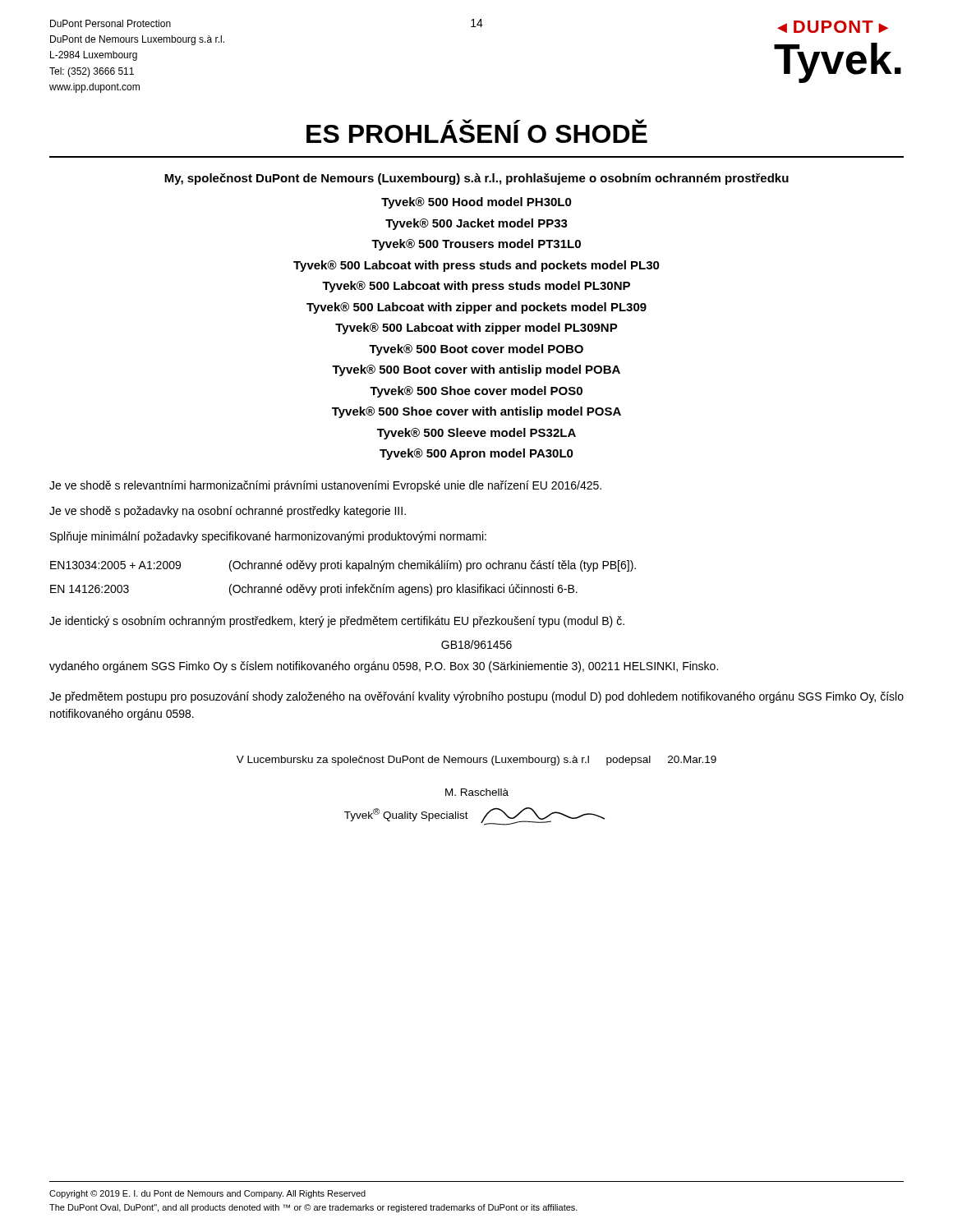Find the title
This screenshot has width=953, height=1232.
coord(476,134)
